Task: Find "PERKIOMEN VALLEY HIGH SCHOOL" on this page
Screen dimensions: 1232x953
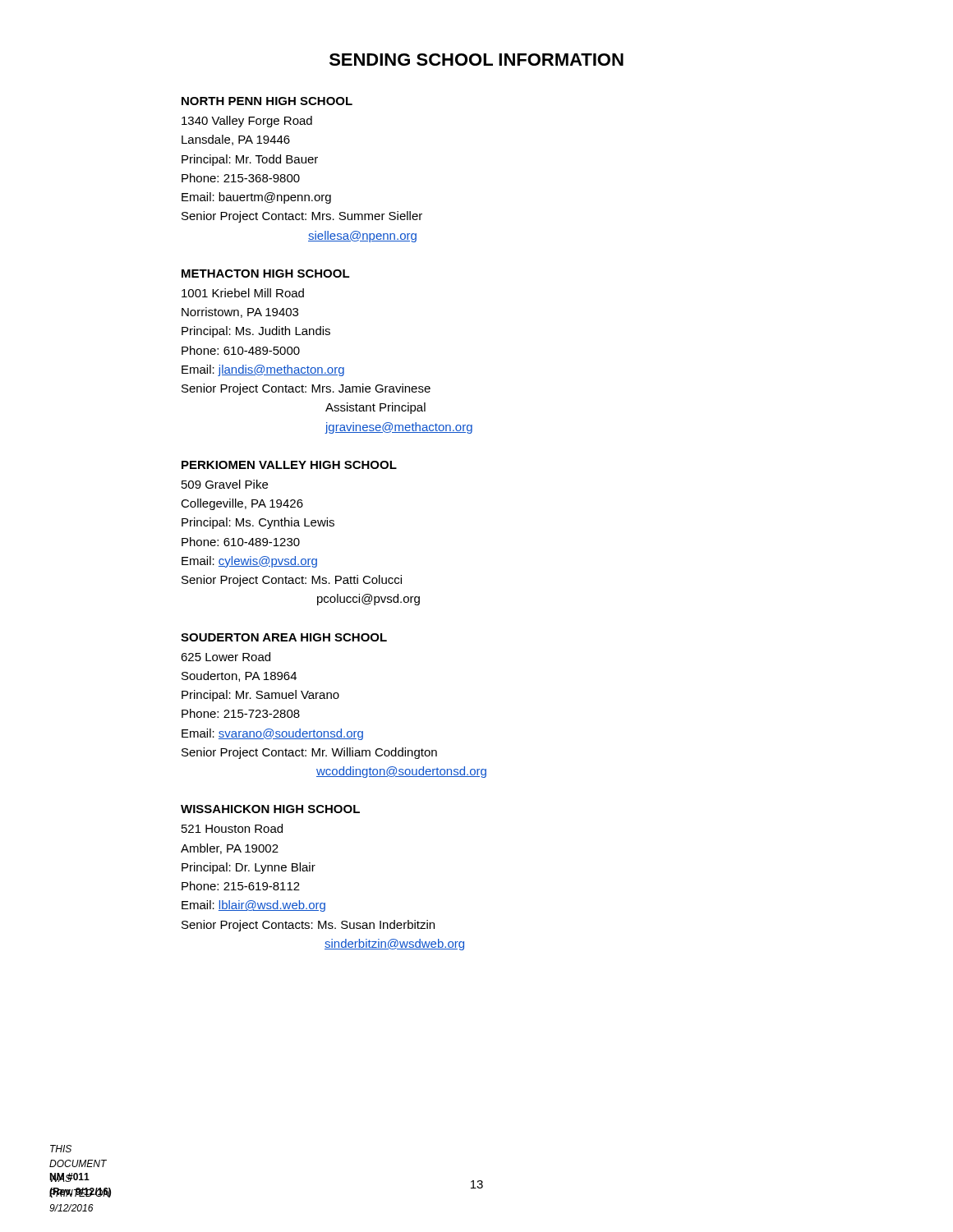Action: (289, 465)
